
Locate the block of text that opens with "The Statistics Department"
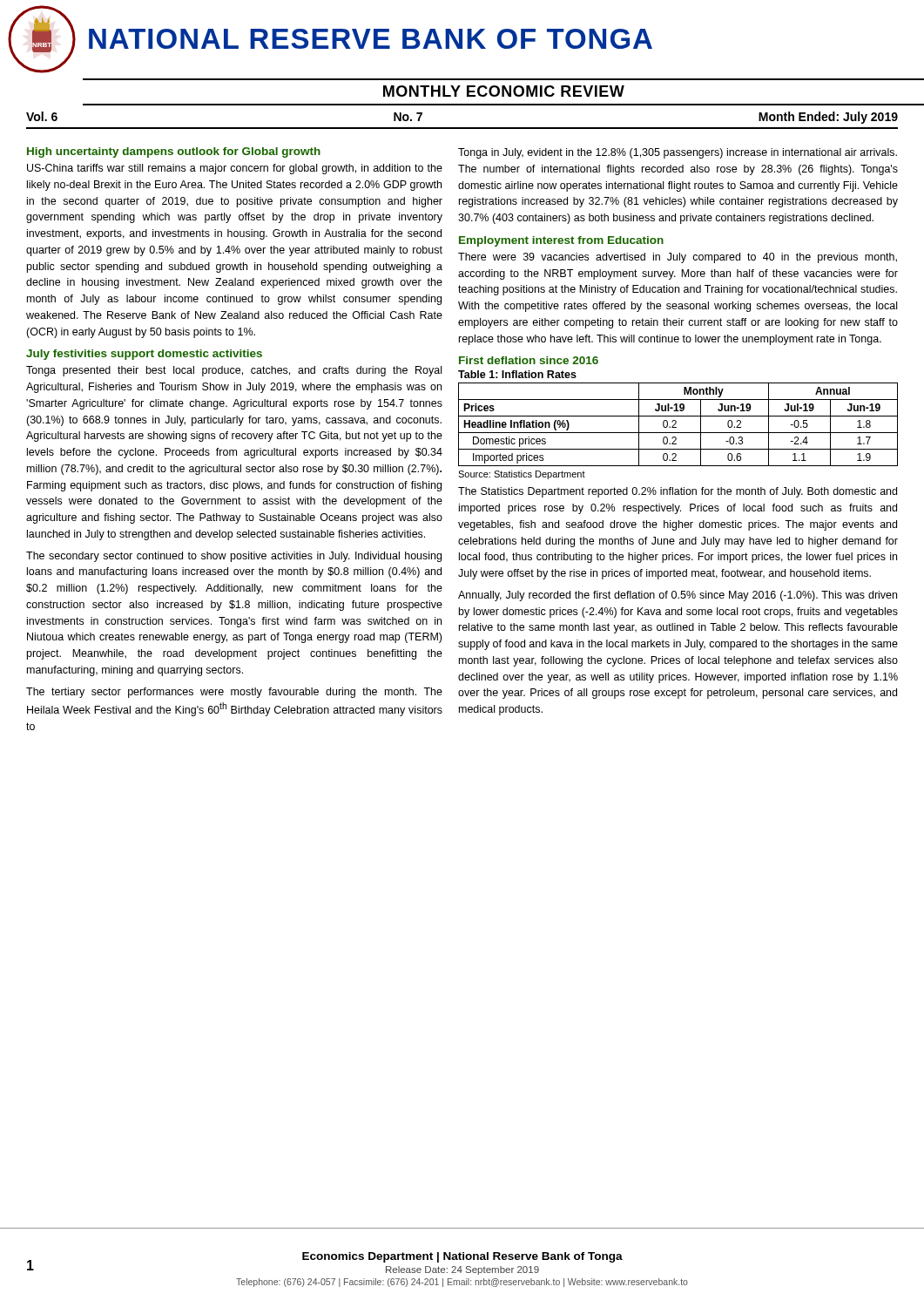(678, 532)
